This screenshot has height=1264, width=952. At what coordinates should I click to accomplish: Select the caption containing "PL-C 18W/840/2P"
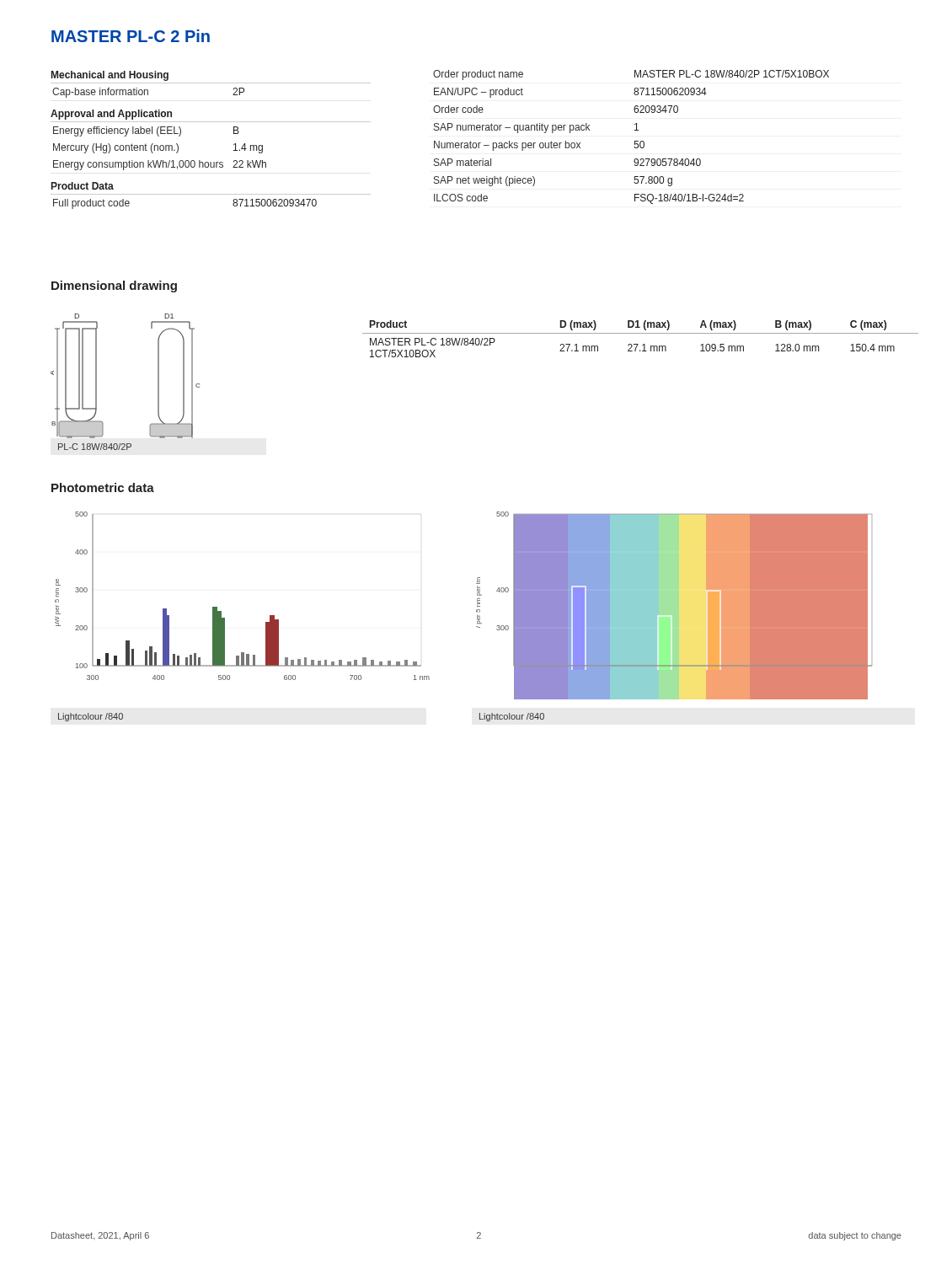[x=95, y=447]
